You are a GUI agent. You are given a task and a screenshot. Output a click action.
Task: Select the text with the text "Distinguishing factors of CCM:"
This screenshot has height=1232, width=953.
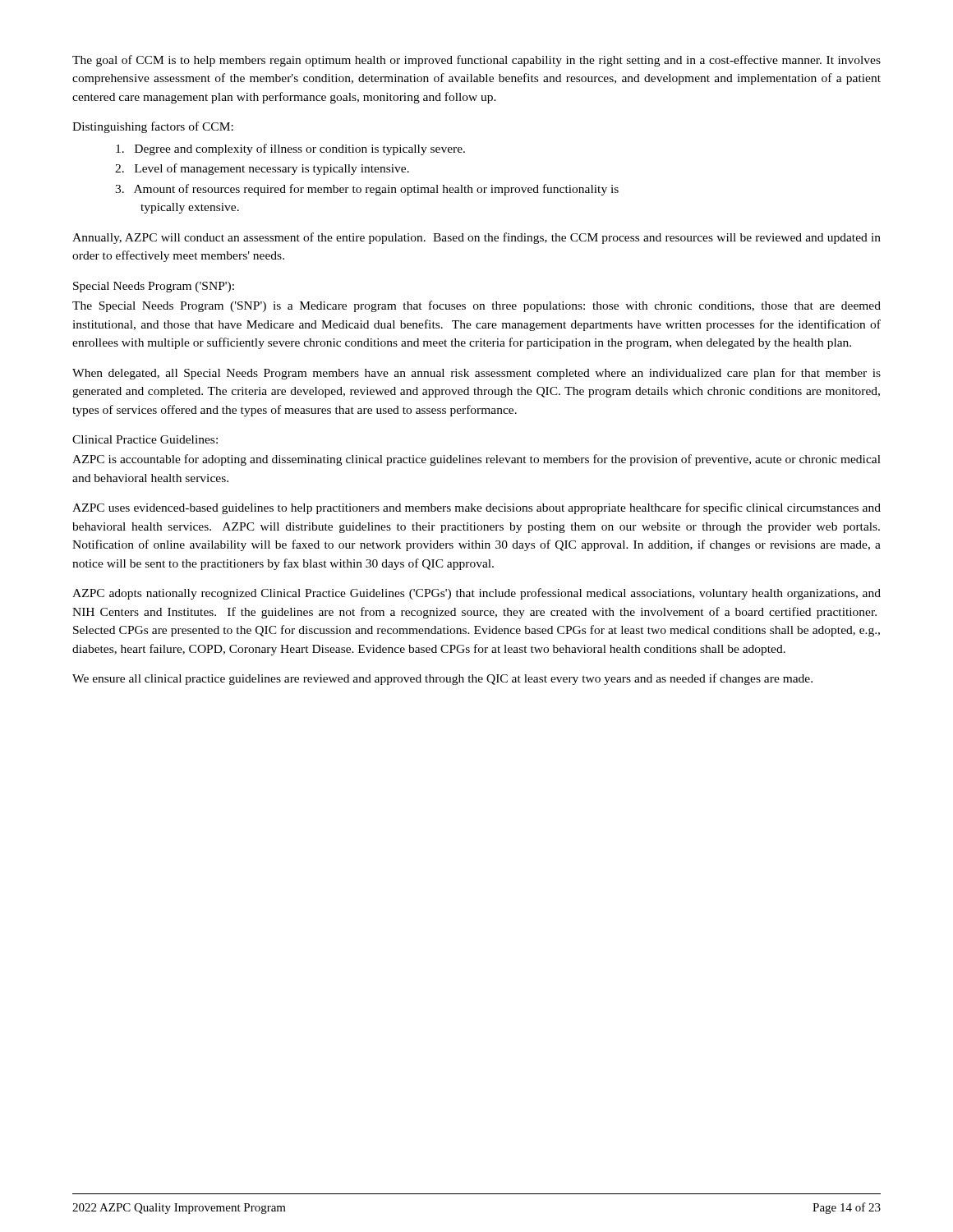pyautogui.click(x=153, y=126)
